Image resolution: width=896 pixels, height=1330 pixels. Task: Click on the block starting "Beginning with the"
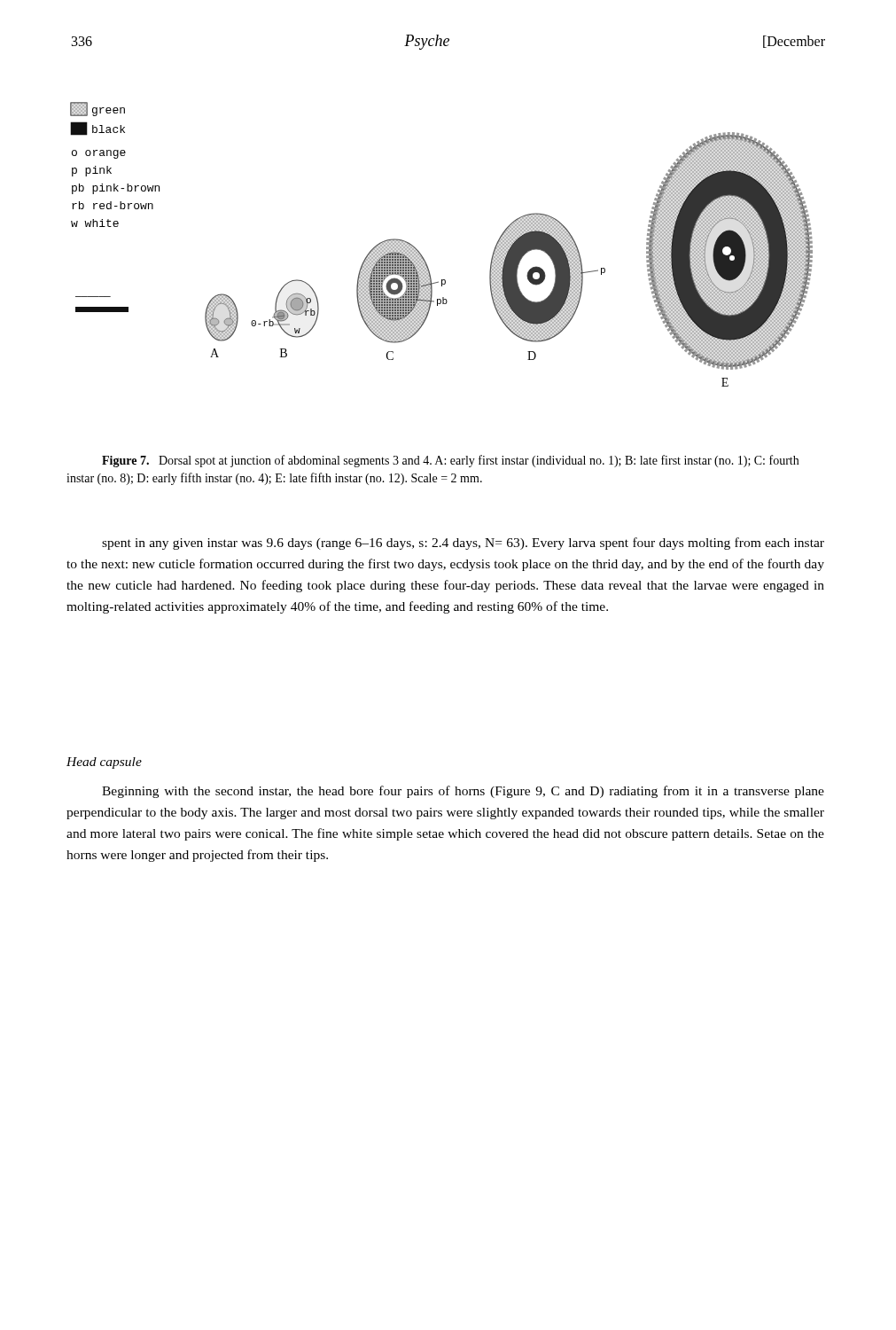click(x=445, y=823)
